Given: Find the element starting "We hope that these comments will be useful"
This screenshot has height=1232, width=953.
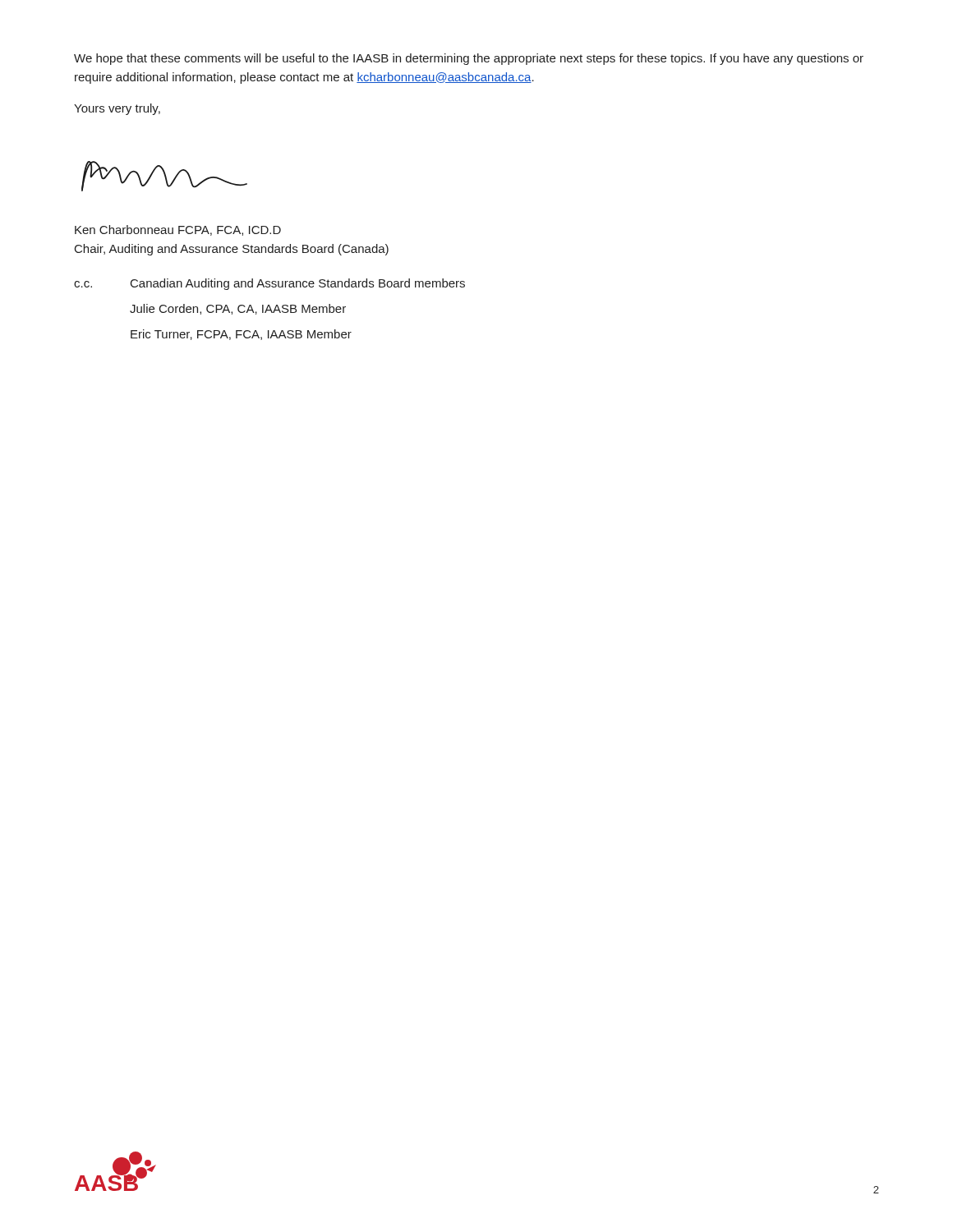Looking at the screenshot, I should (x=469, y=67).
